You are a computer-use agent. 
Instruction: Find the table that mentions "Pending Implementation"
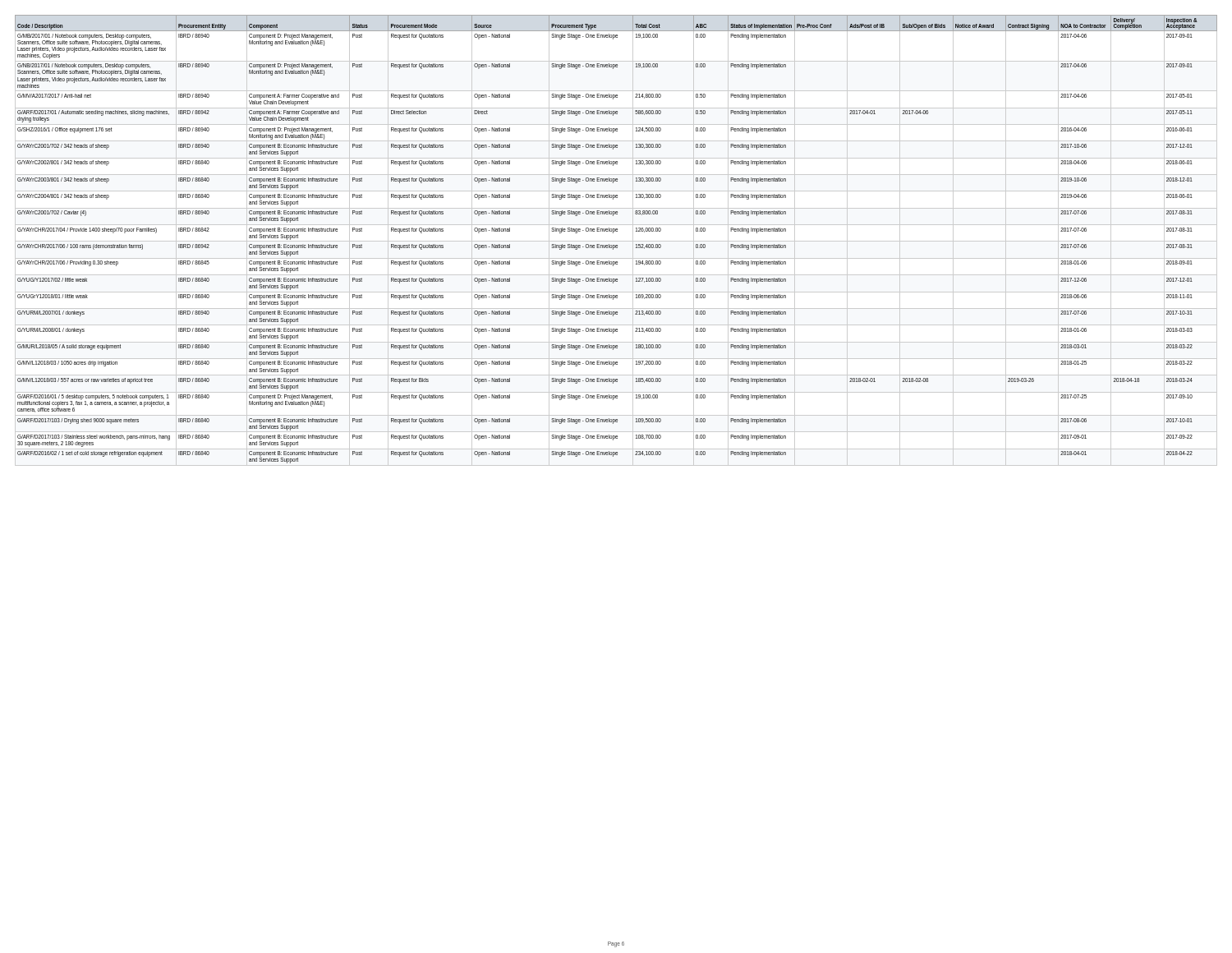[x=616, y=240]
